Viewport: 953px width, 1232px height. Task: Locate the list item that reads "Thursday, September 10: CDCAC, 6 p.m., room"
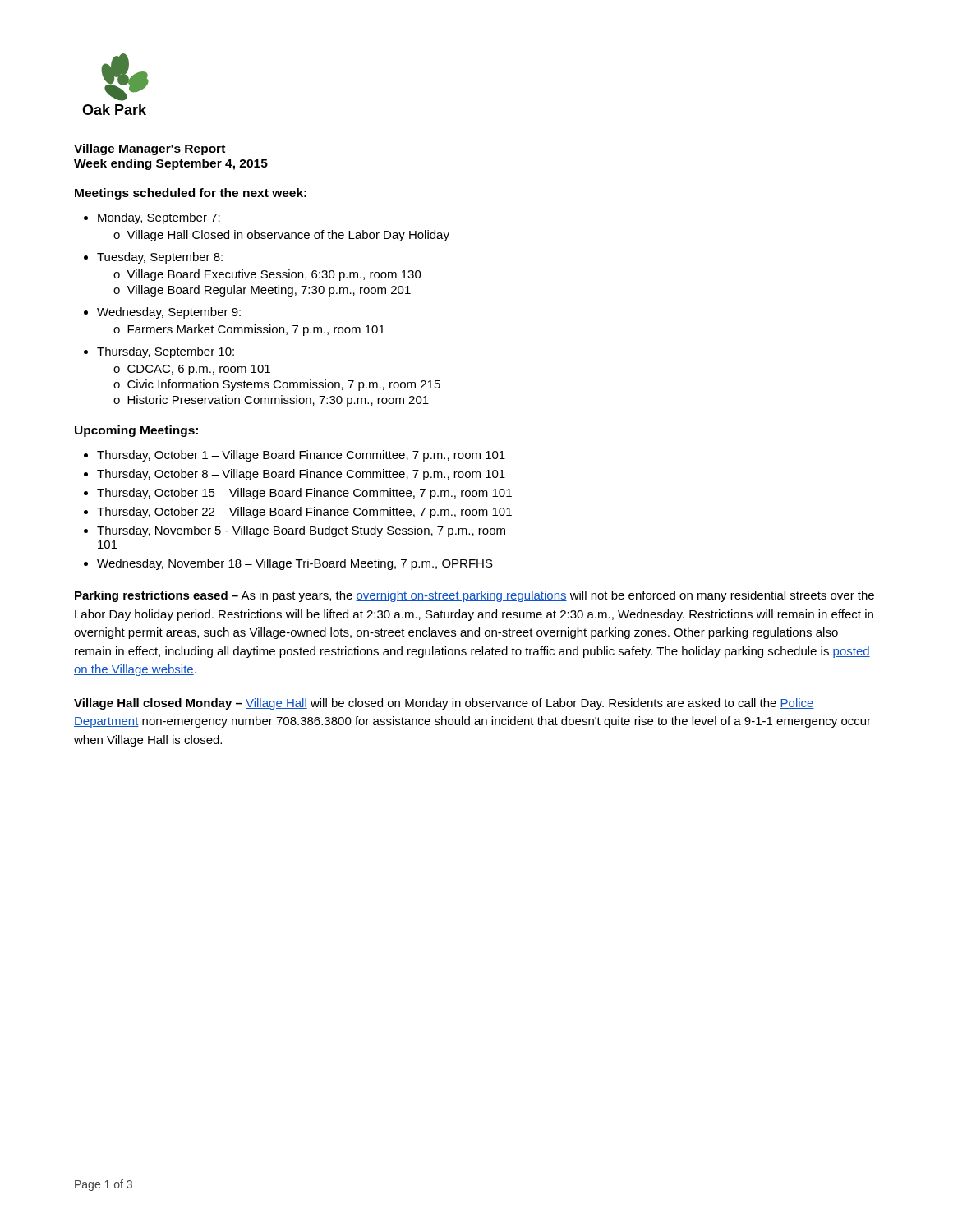click(x=166, y=352)
